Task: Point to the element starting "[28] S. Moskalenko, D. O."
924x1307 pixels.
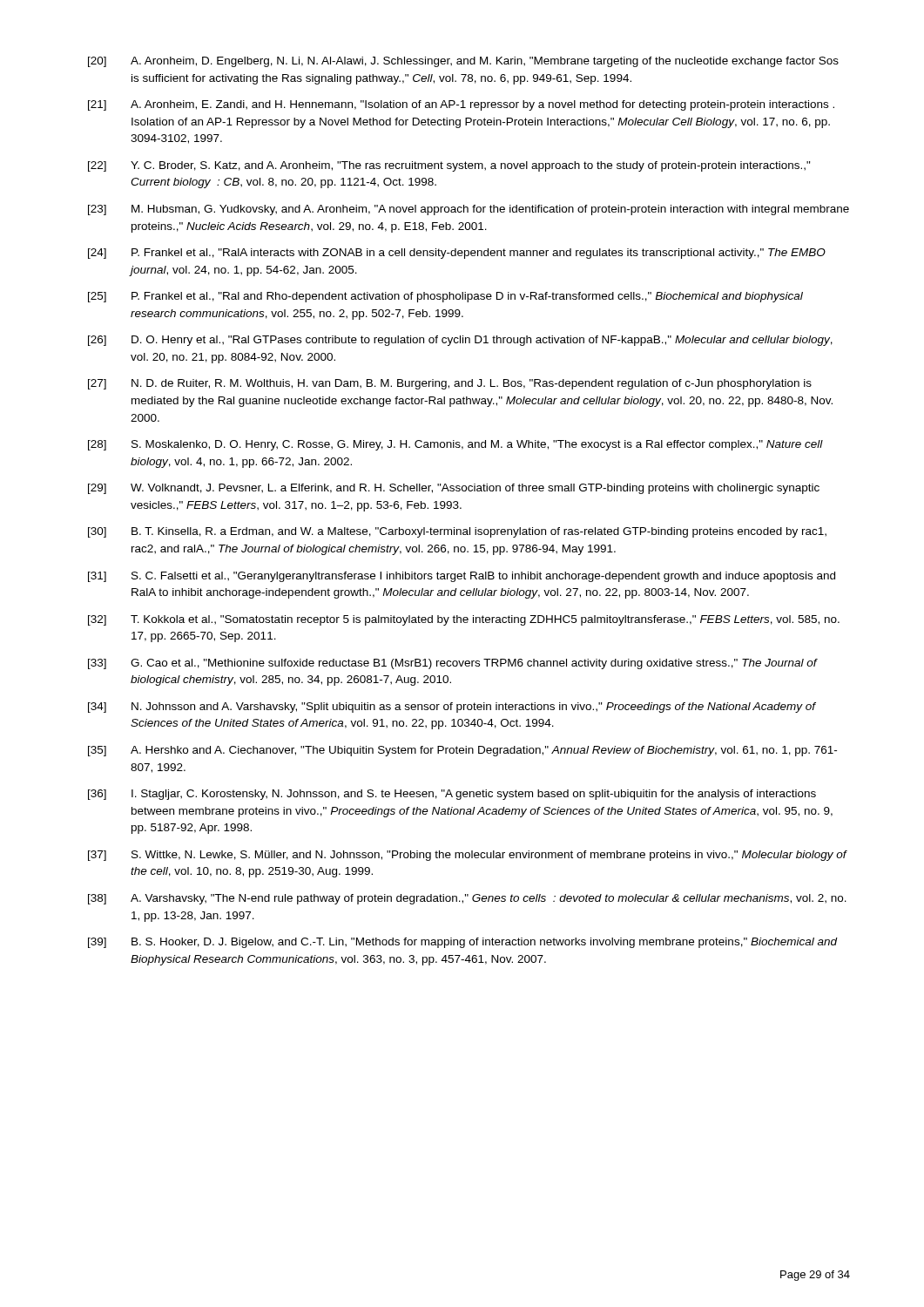Action: (x=469, y=453)
